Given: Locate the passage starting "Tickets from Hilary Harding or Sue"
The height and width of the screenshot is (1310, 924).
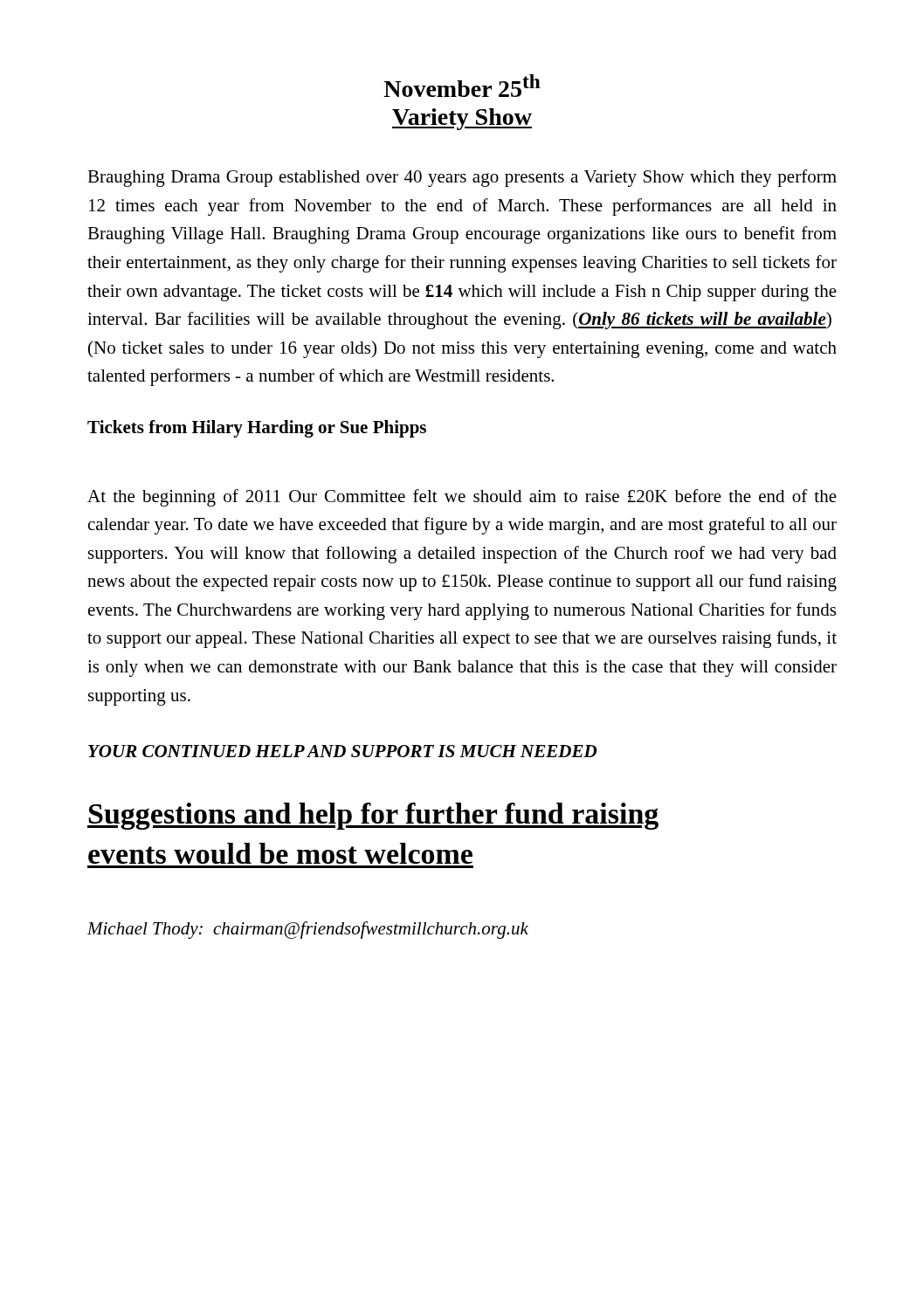Looking at the screenshot, I should click(257, 427).
